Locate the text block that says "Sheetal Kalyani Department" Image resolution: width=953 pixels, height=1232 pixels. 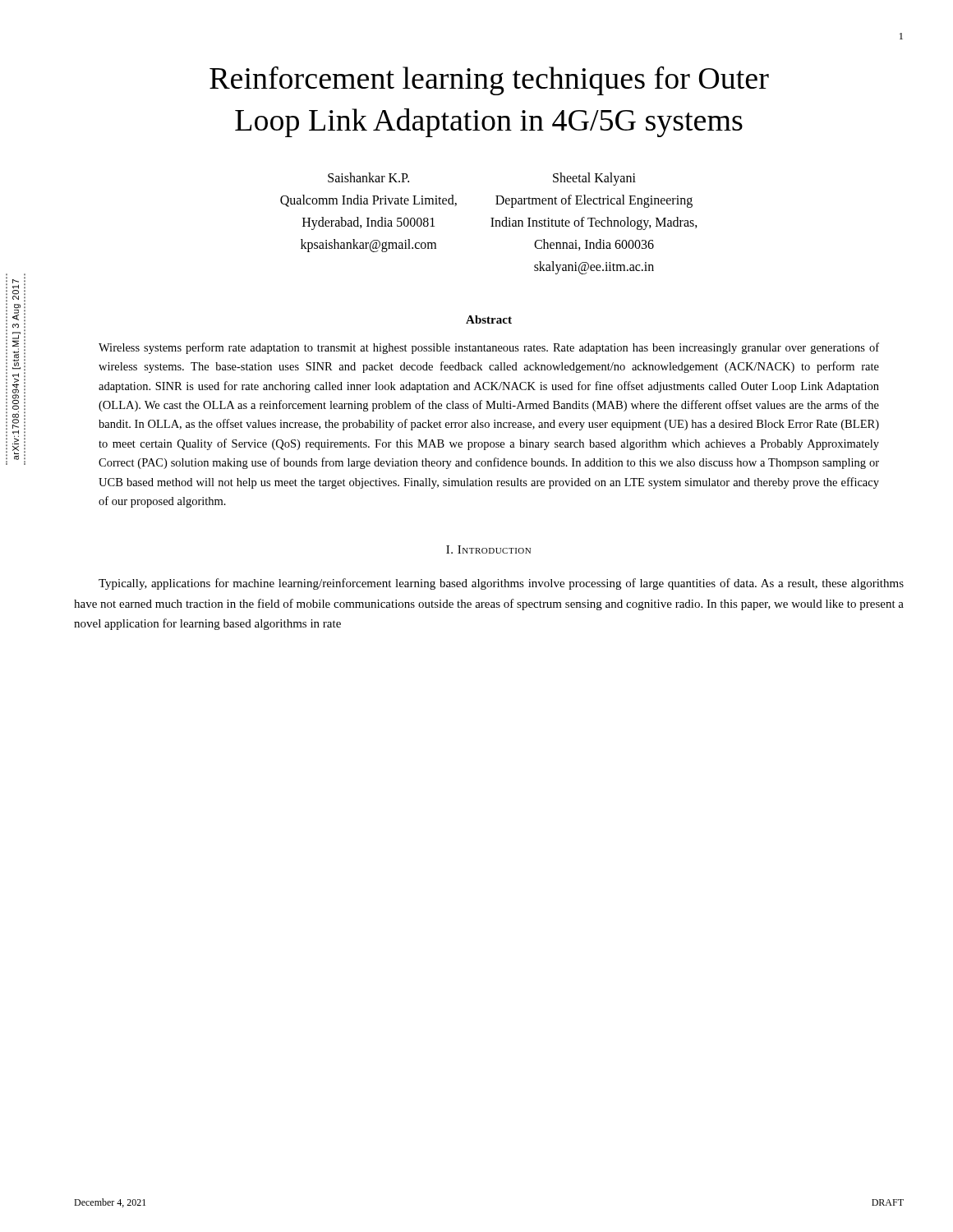pyautogui.click(x=594, y=222)
